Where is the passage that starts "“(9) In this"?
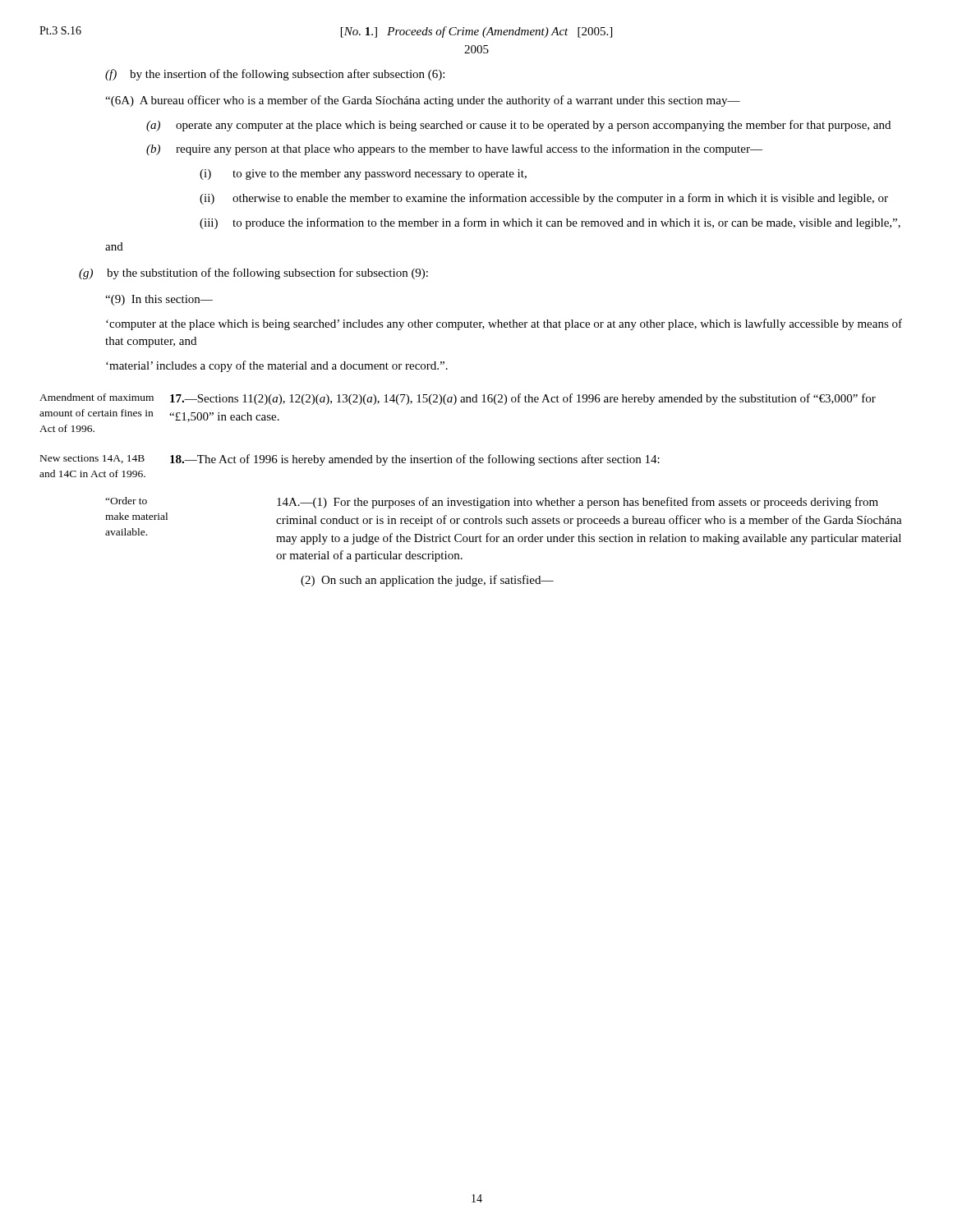The image size is (953, 1232). (x=159, y=300)
